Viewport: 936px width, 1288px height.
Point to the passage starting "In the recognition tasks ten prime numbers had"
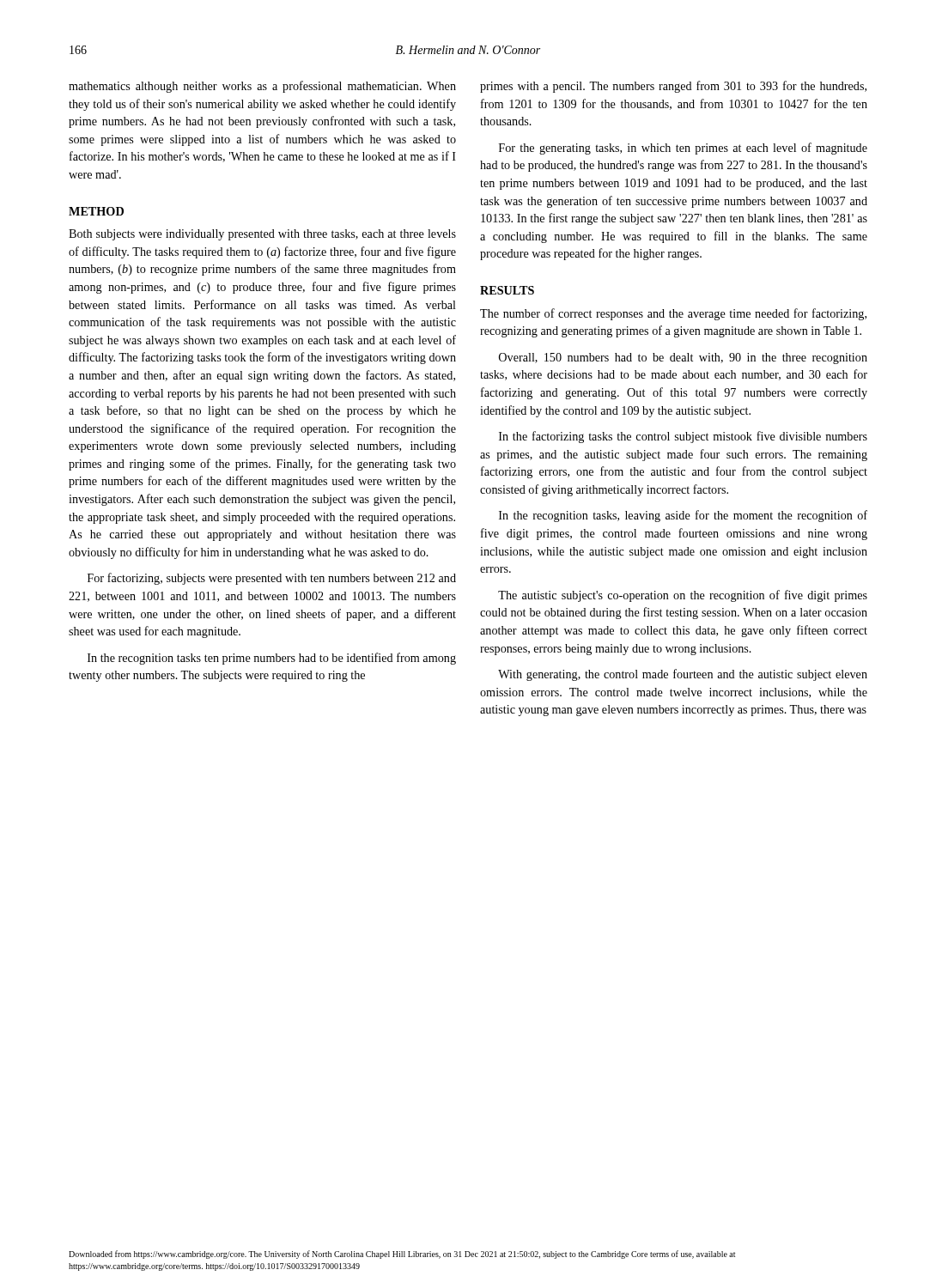tap(262, 667)
